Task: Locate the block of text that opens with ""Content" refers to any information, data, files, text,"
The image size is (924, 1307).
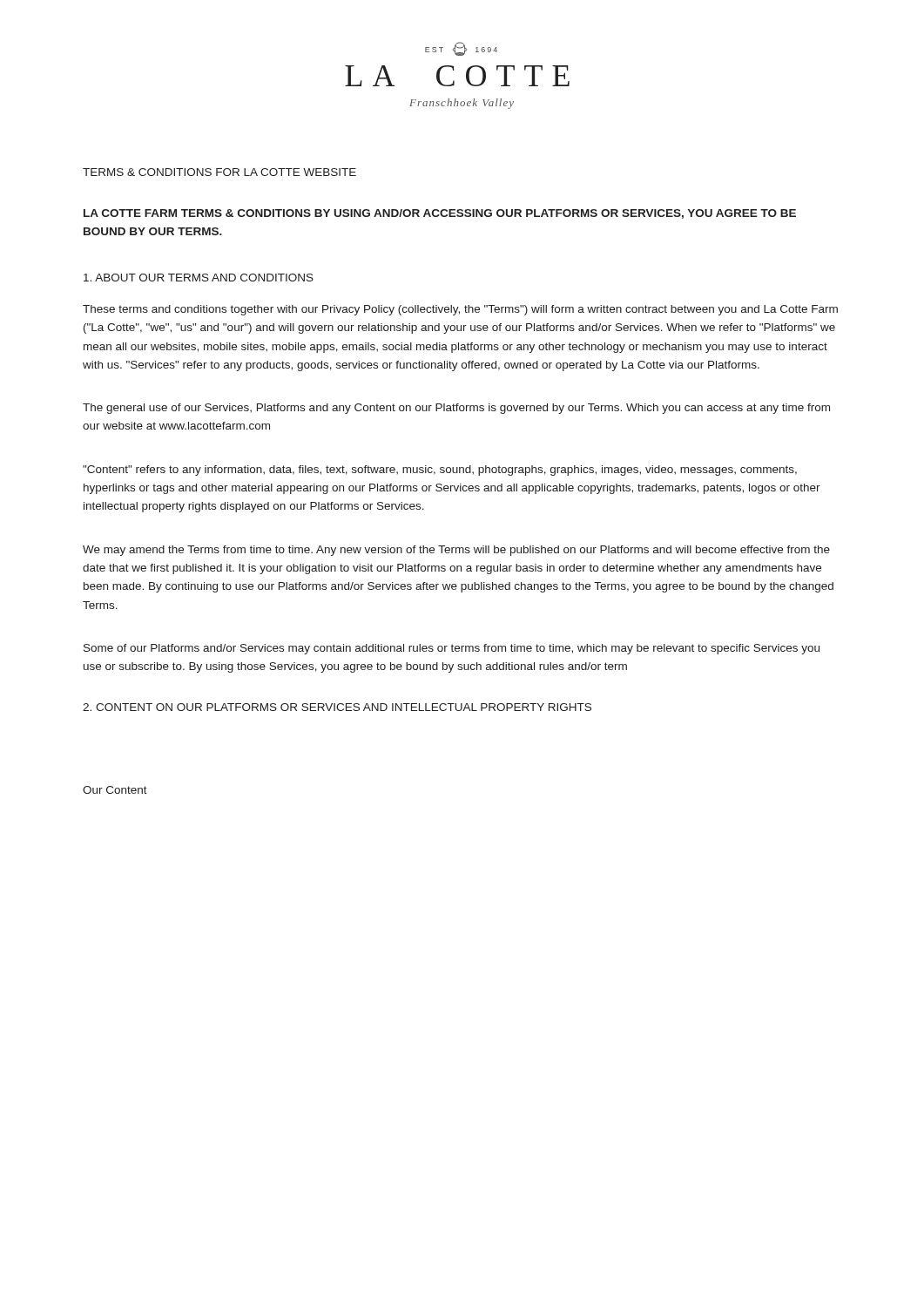Action: click(451, 488)
